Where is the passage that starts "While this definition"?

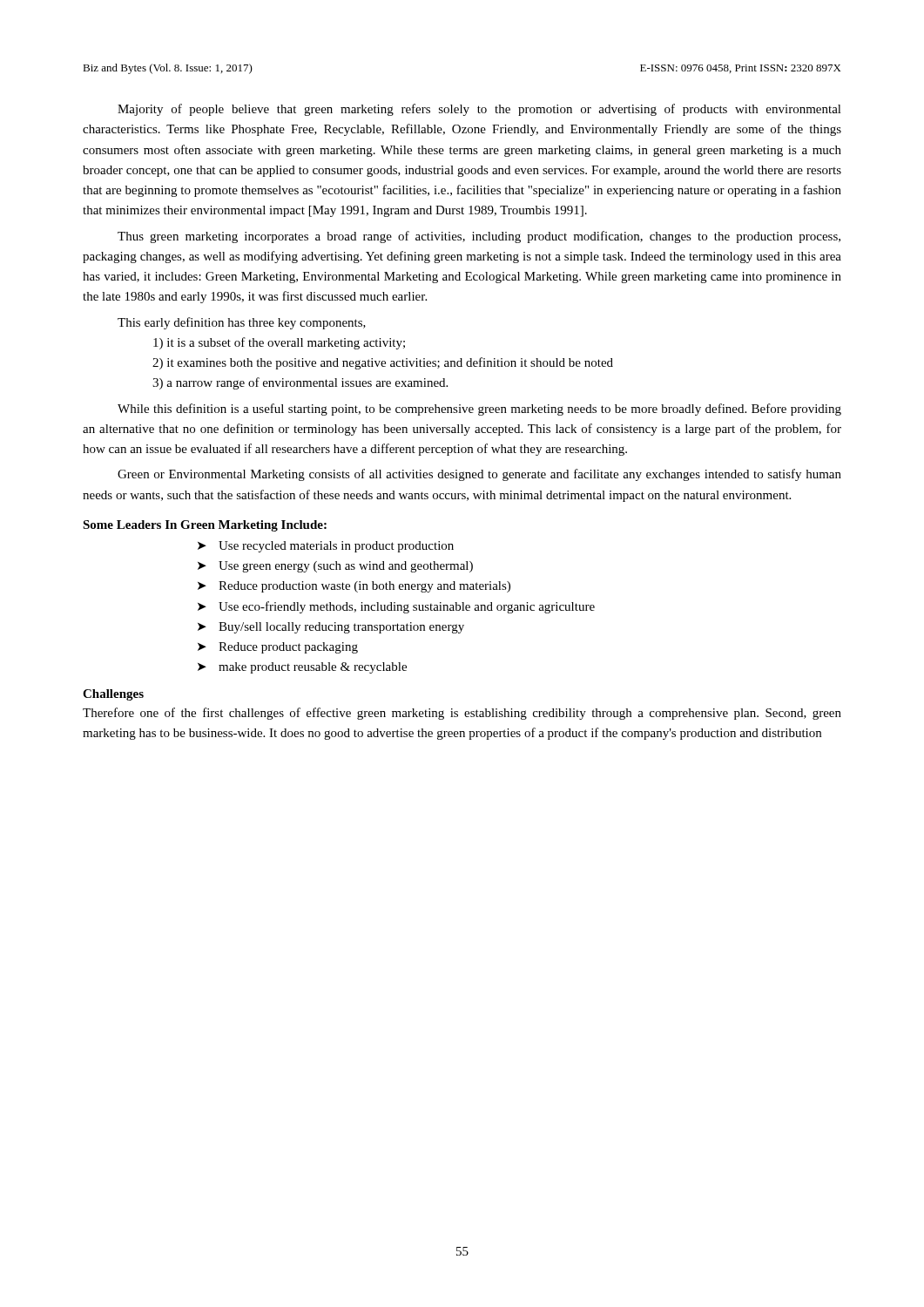462,428
